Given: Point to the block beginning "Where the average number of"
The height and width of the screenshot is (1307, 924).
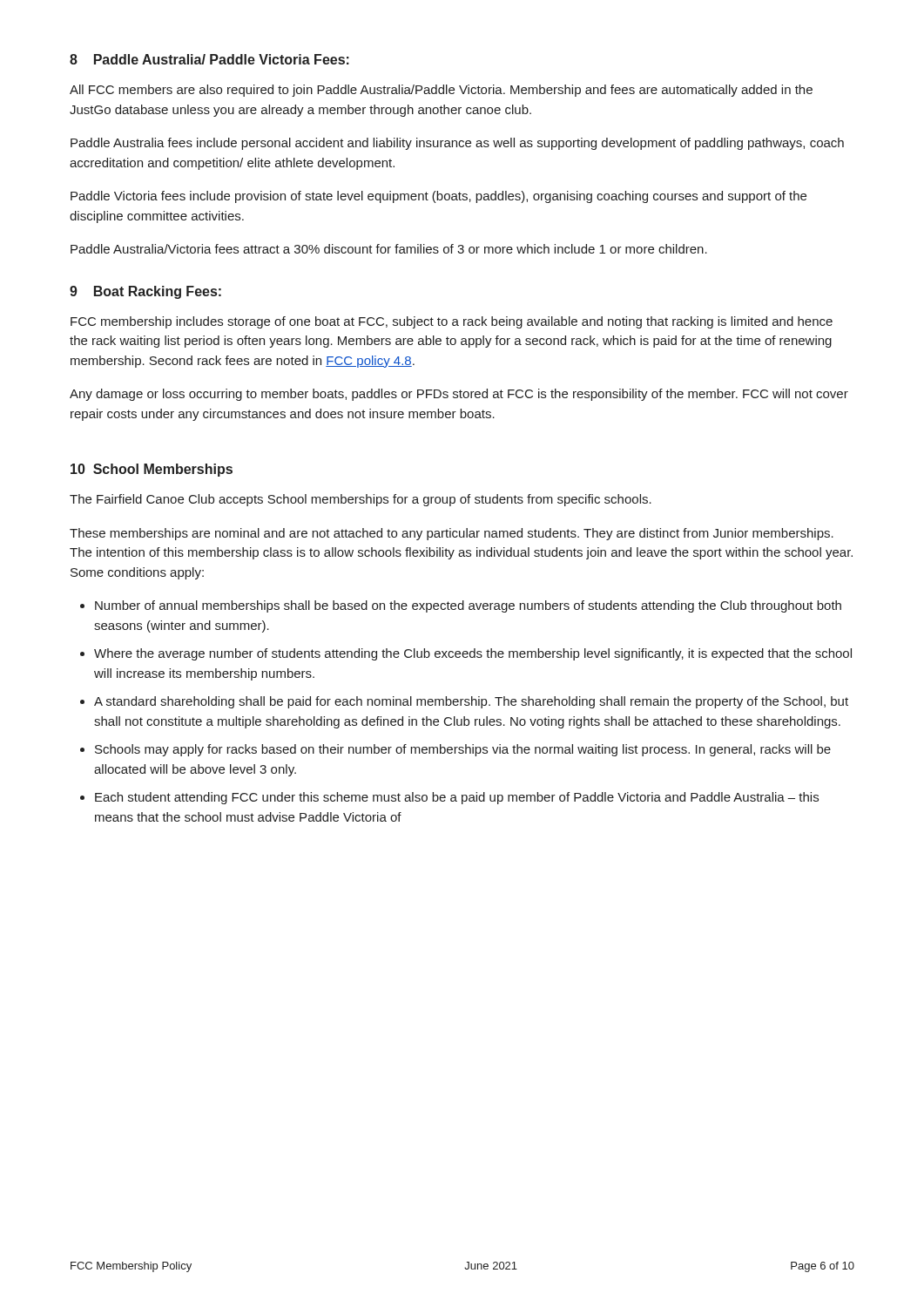Looking at the screenshot, I should [x=473, y=663].
